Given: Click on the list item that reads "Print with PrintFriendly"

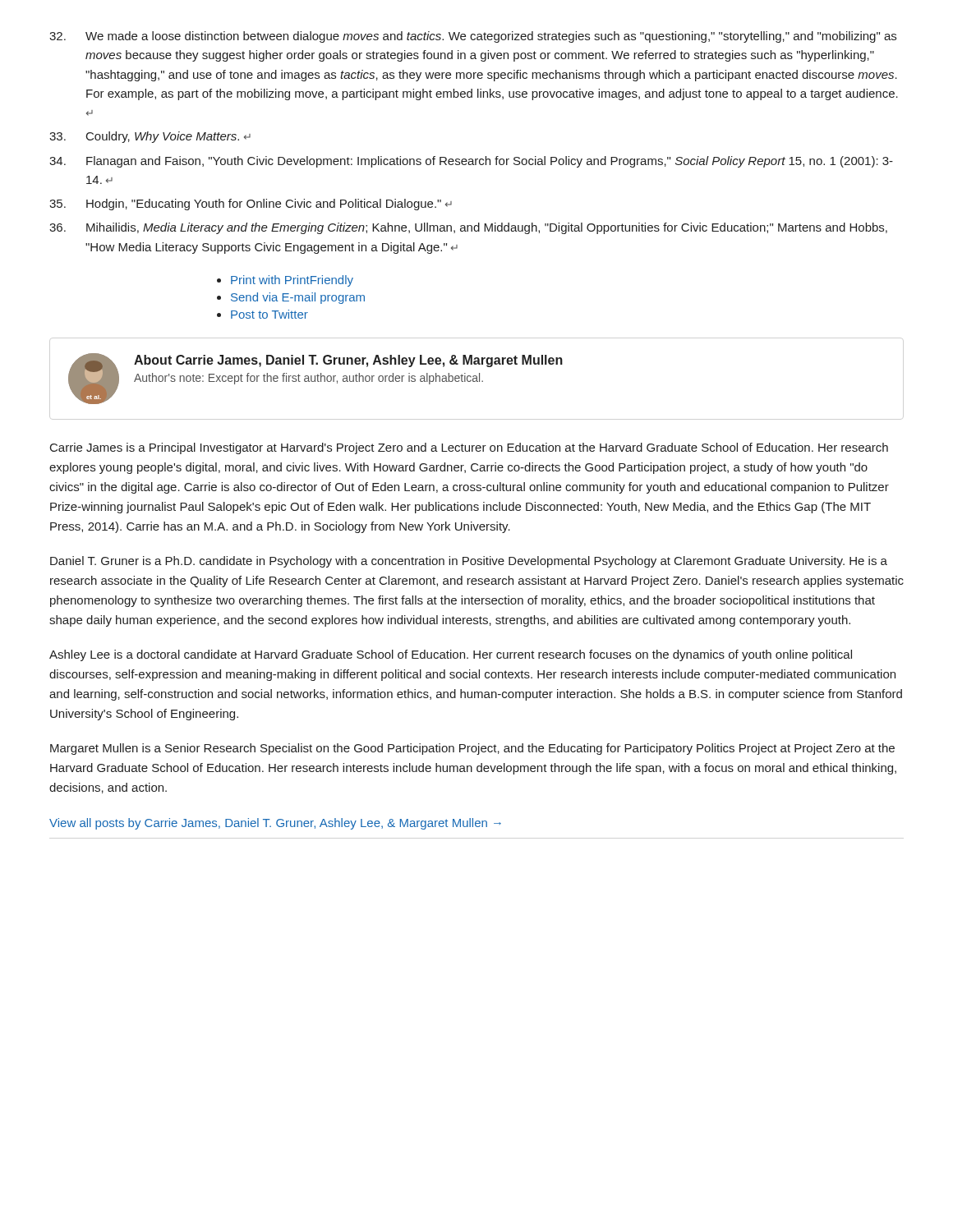Looking at the screenshot, I should point(292,279).
